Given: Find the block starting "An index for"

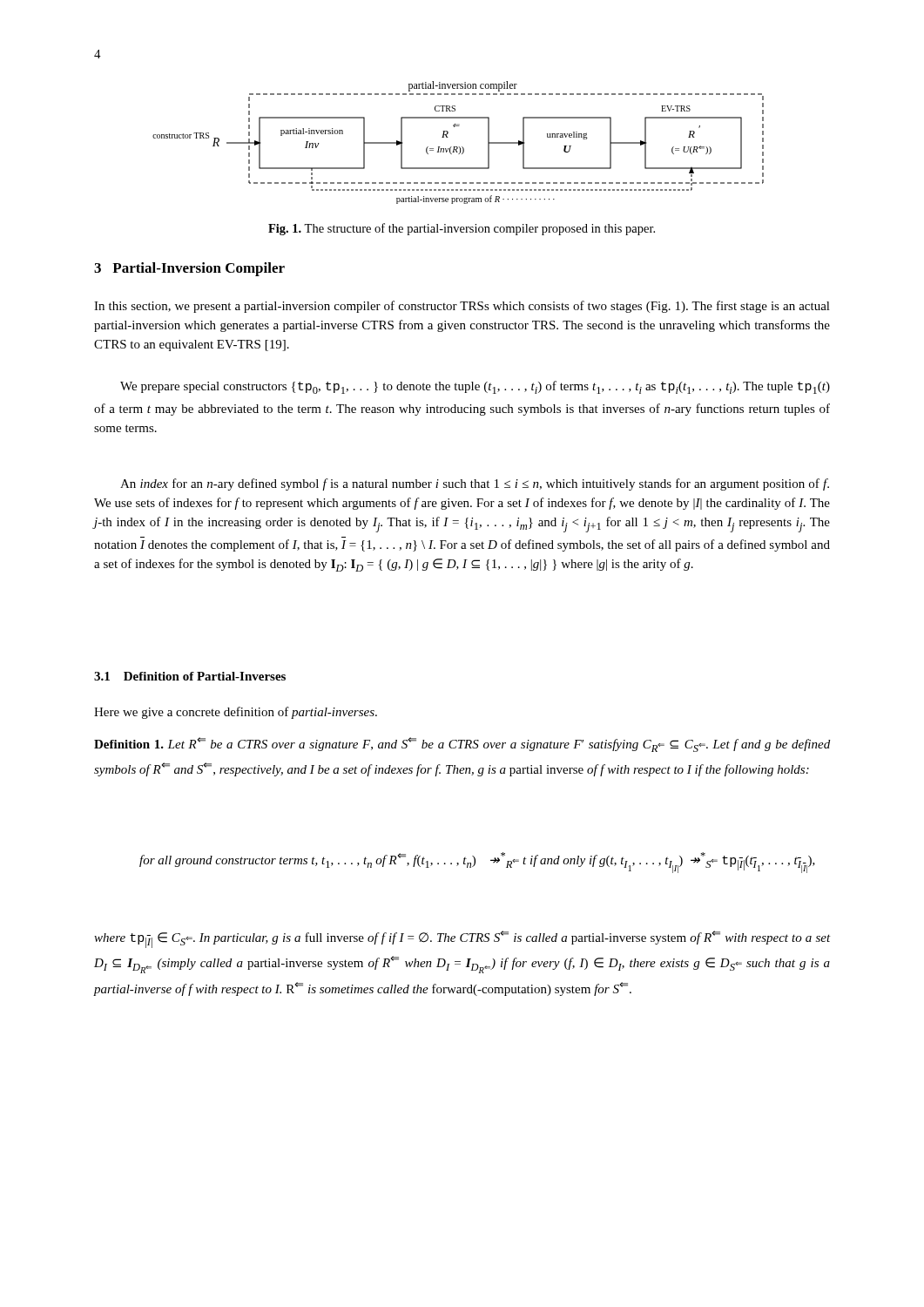Looking at the screenshot, I should [462, 525].
